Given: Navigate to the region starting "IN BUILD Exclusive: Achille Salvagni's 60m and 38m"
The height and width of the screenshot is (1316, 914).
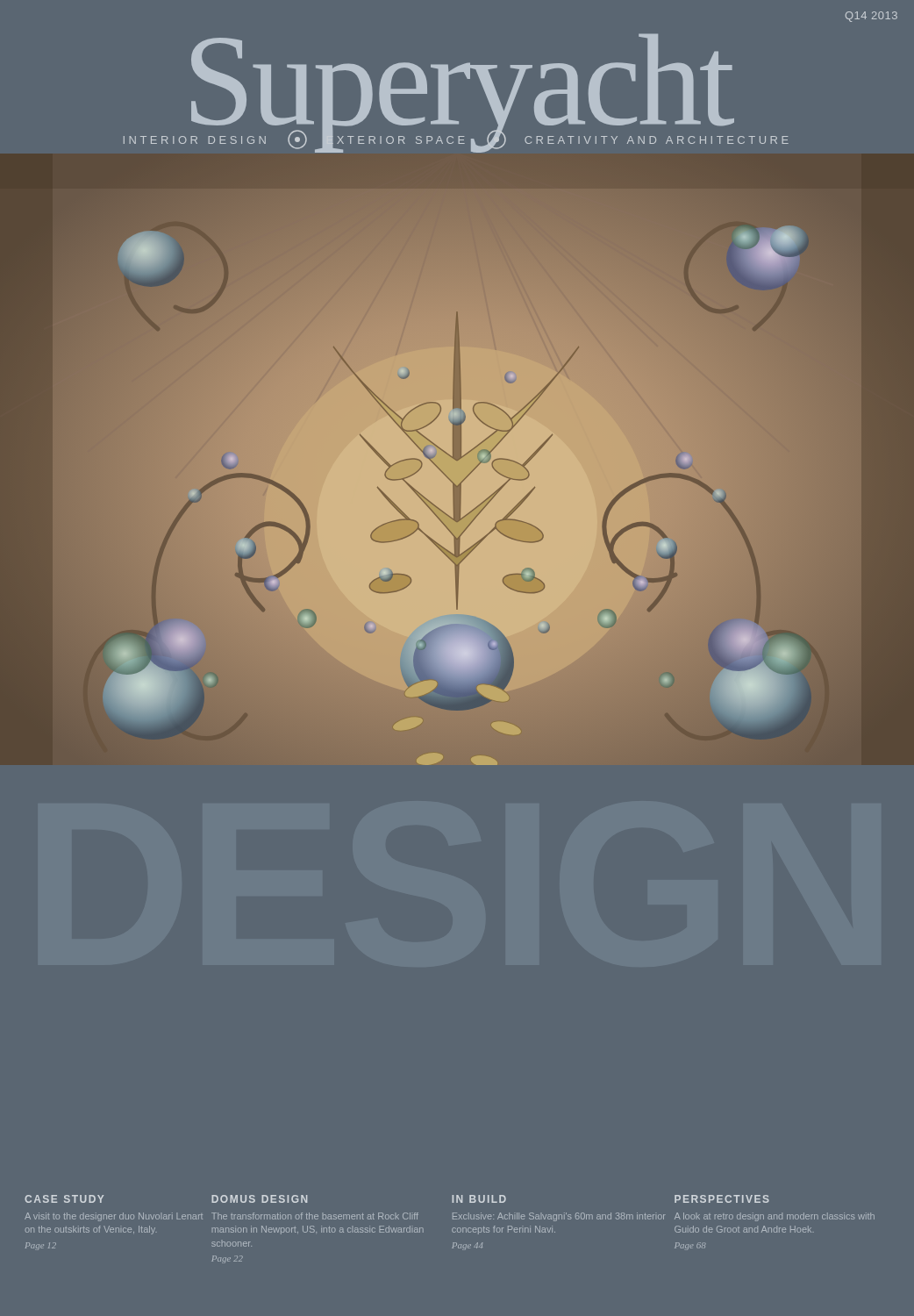Looking at the screenshot, I should click(559, 1222).
